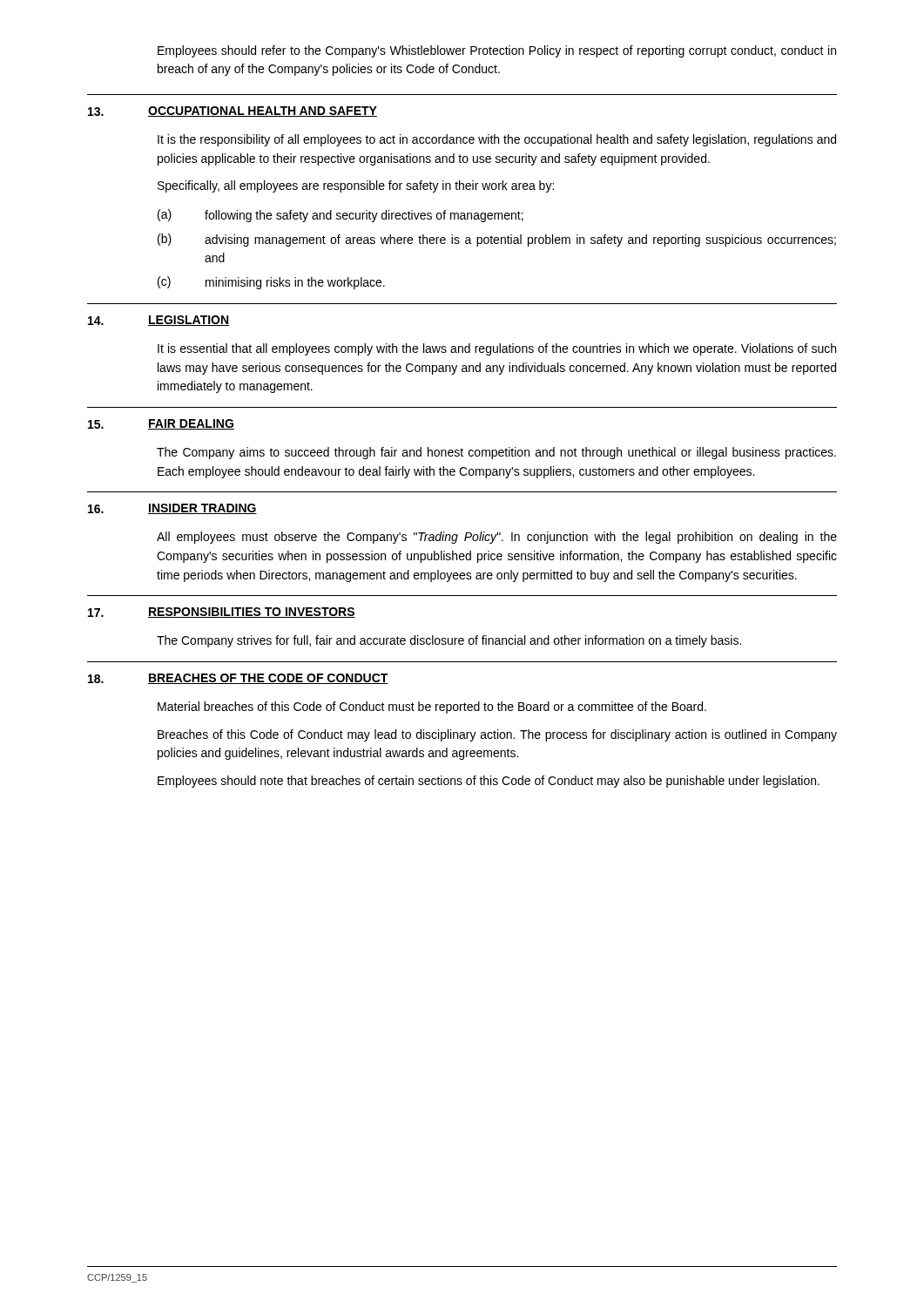Navigate to the text starting "(c) minimising risks in"

tap(271, 283)
